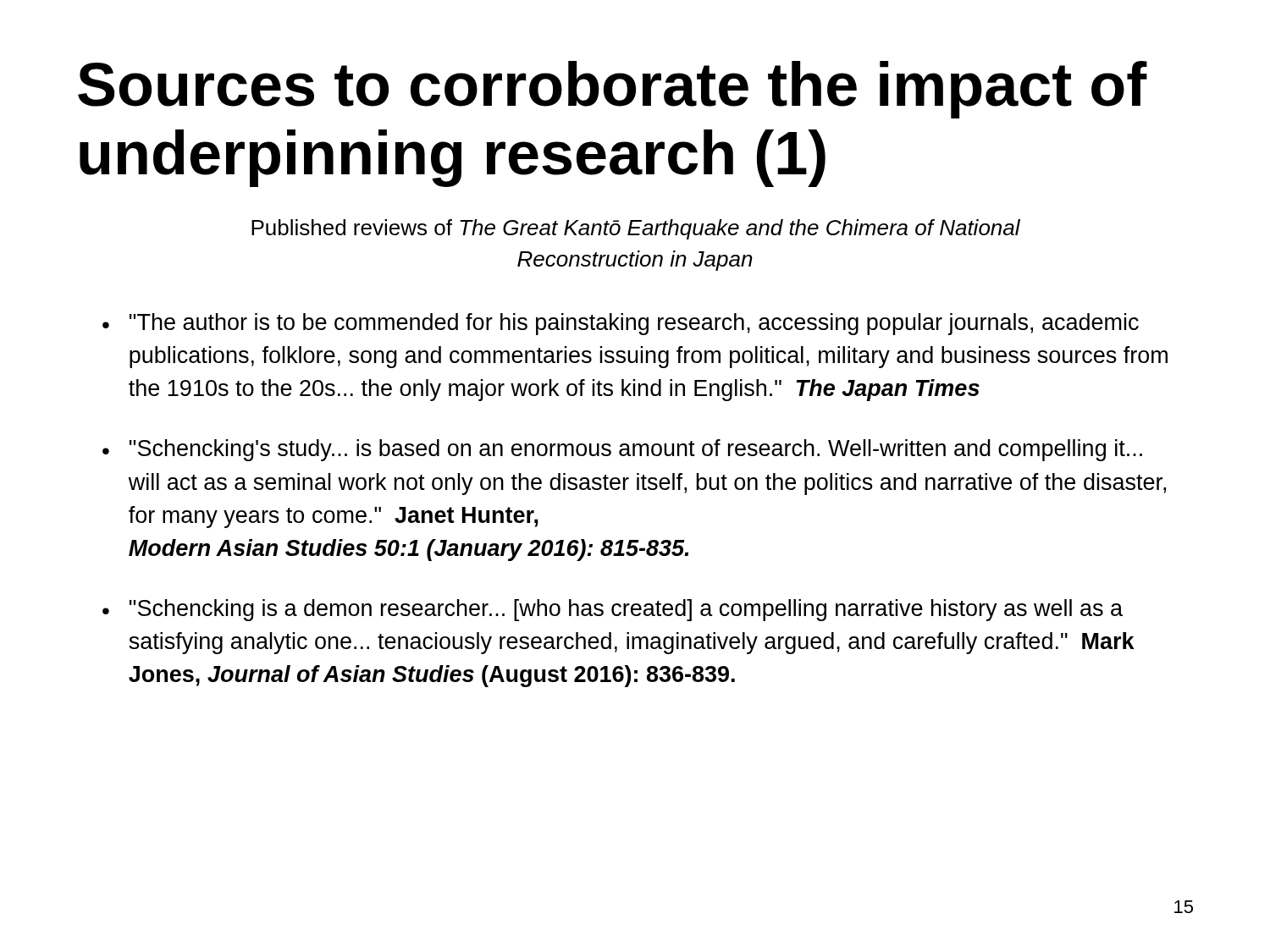
Task: Where is the passage that starts "• "The author is"?
Action: (639, 356)
